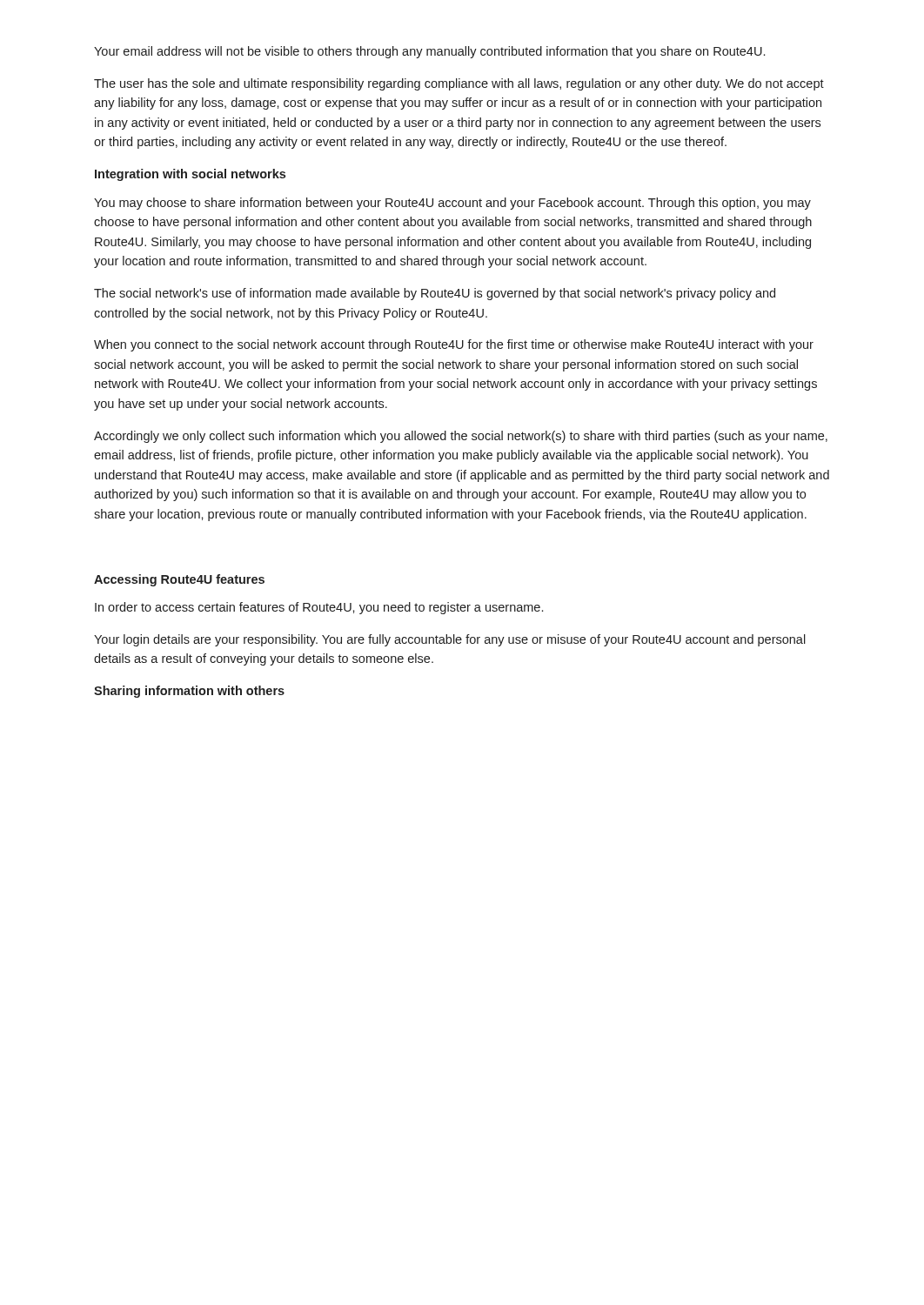This screenshot has height=1305, width=924.
Task: Navigate to the text starting "Accordingly we only"
Action: tap(462, 475)
